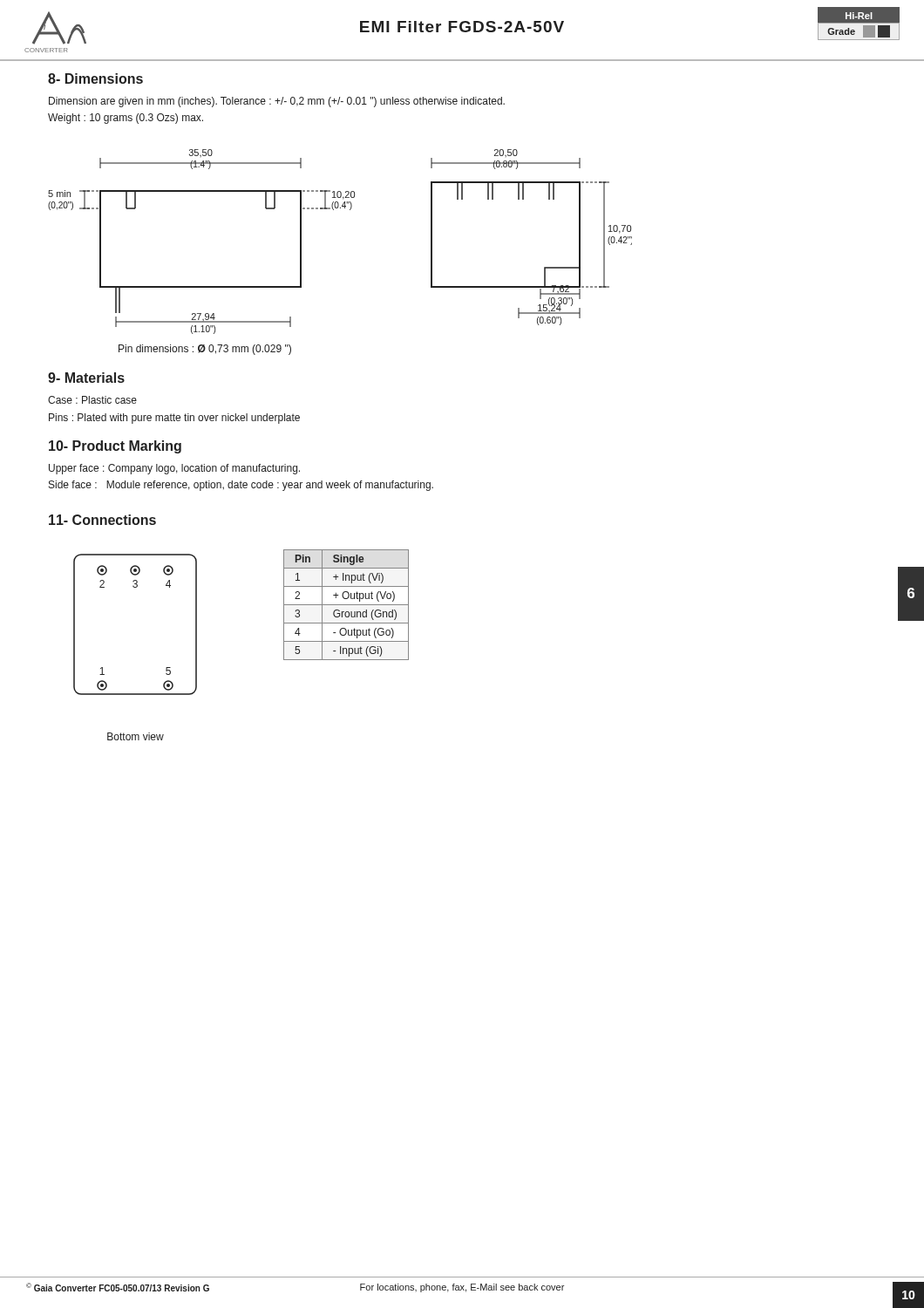Locate the table
The height and width of the screenshot is (1308, 924).
click(x=346, y=605)
